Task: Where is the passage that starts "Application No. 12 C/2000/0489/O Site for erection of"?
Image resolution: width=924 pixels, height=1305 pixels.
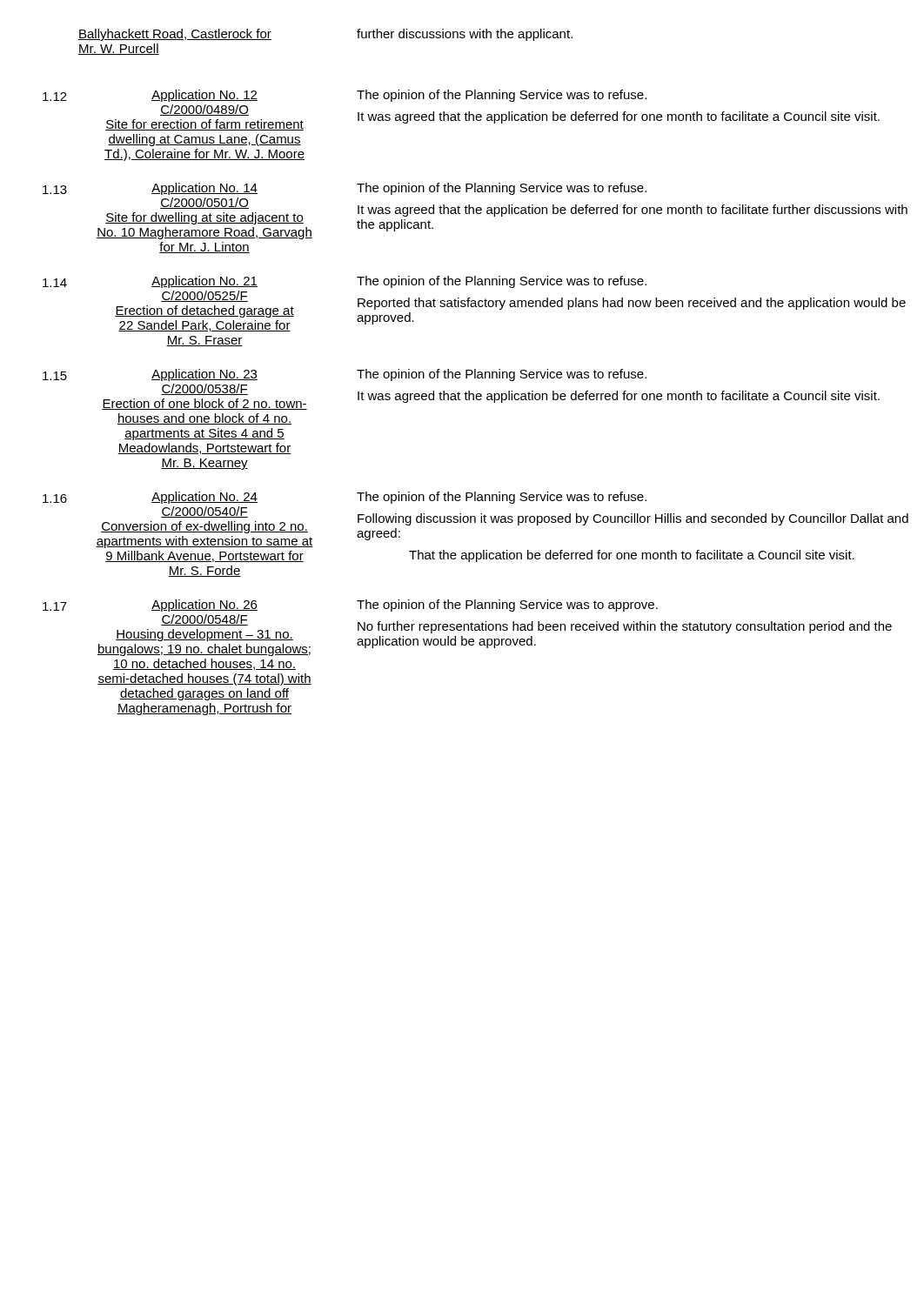Action: (204, 124)
